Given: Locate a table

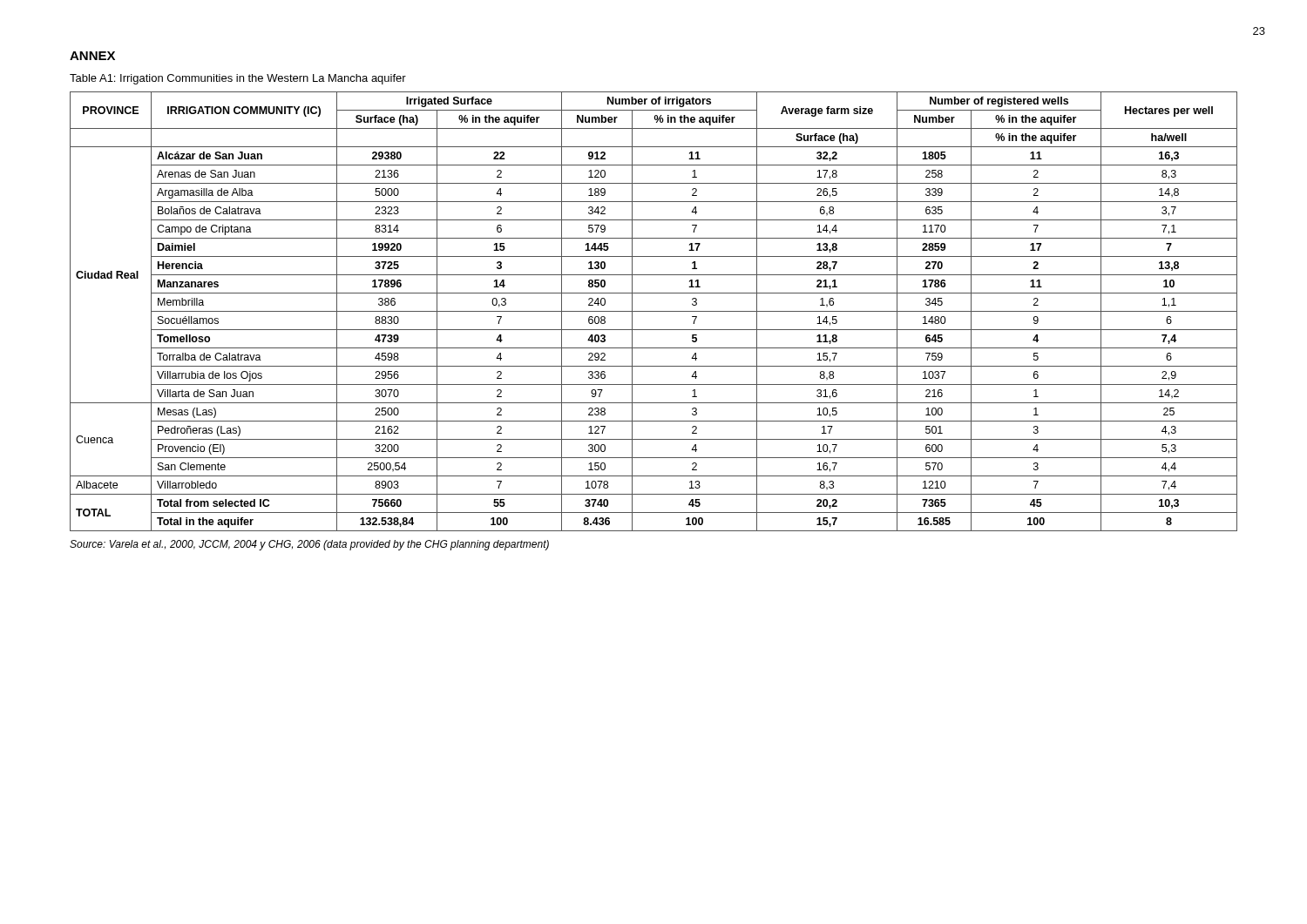Looking at the screenshot, I should (654, 311).
